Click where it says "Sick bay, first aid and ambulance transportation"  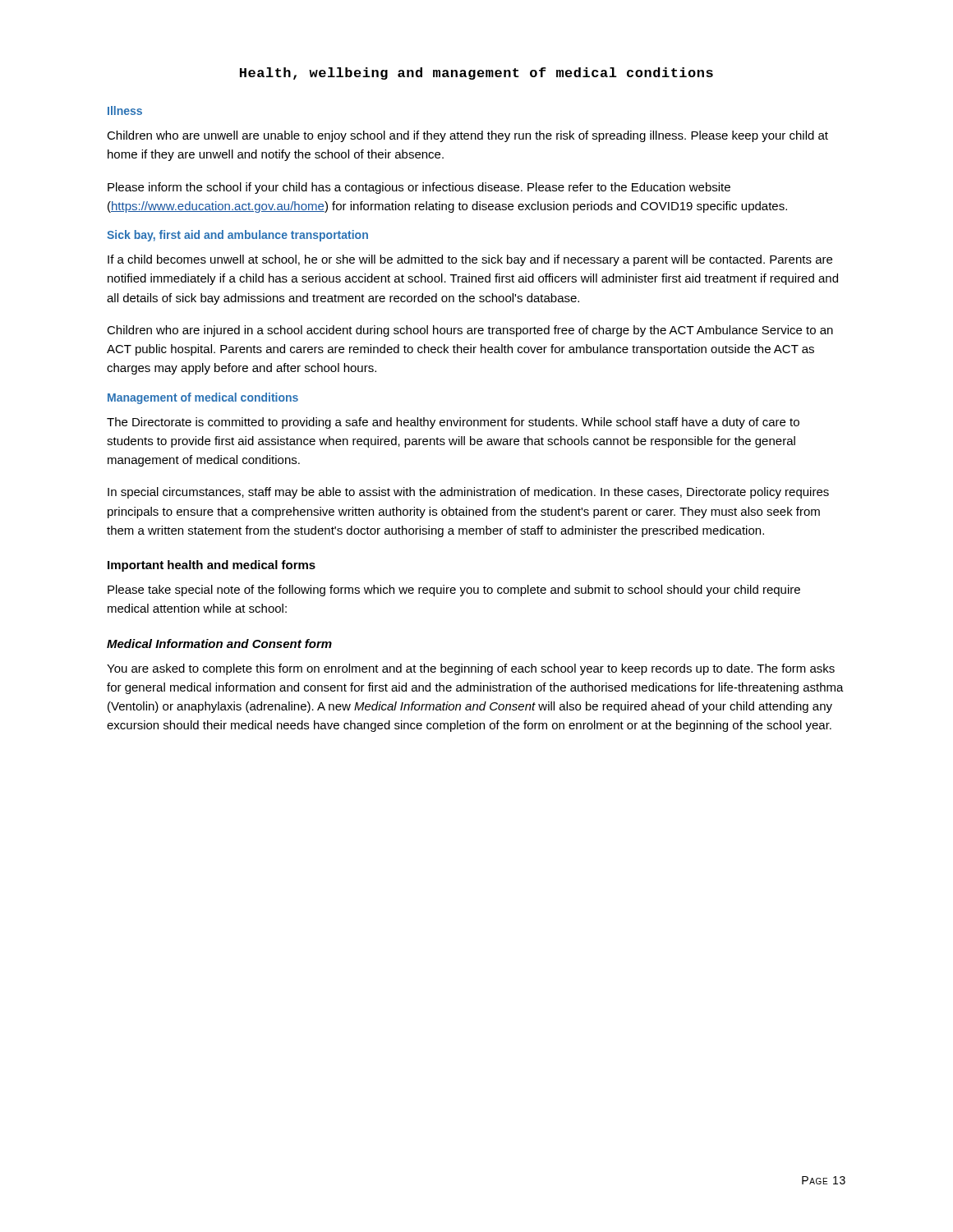point(238,235)
